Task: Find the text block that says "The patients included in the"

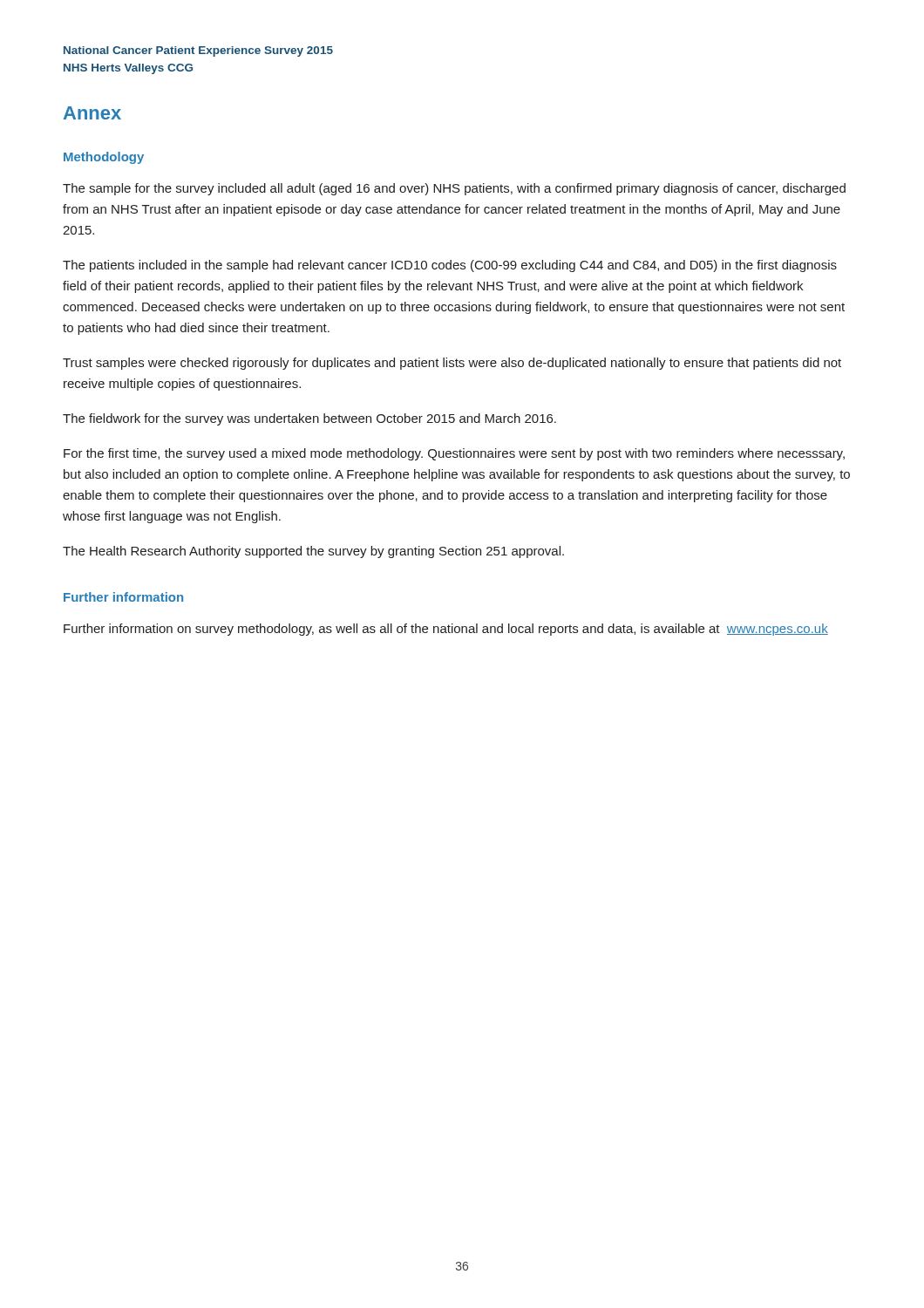Action: [454, 296]
